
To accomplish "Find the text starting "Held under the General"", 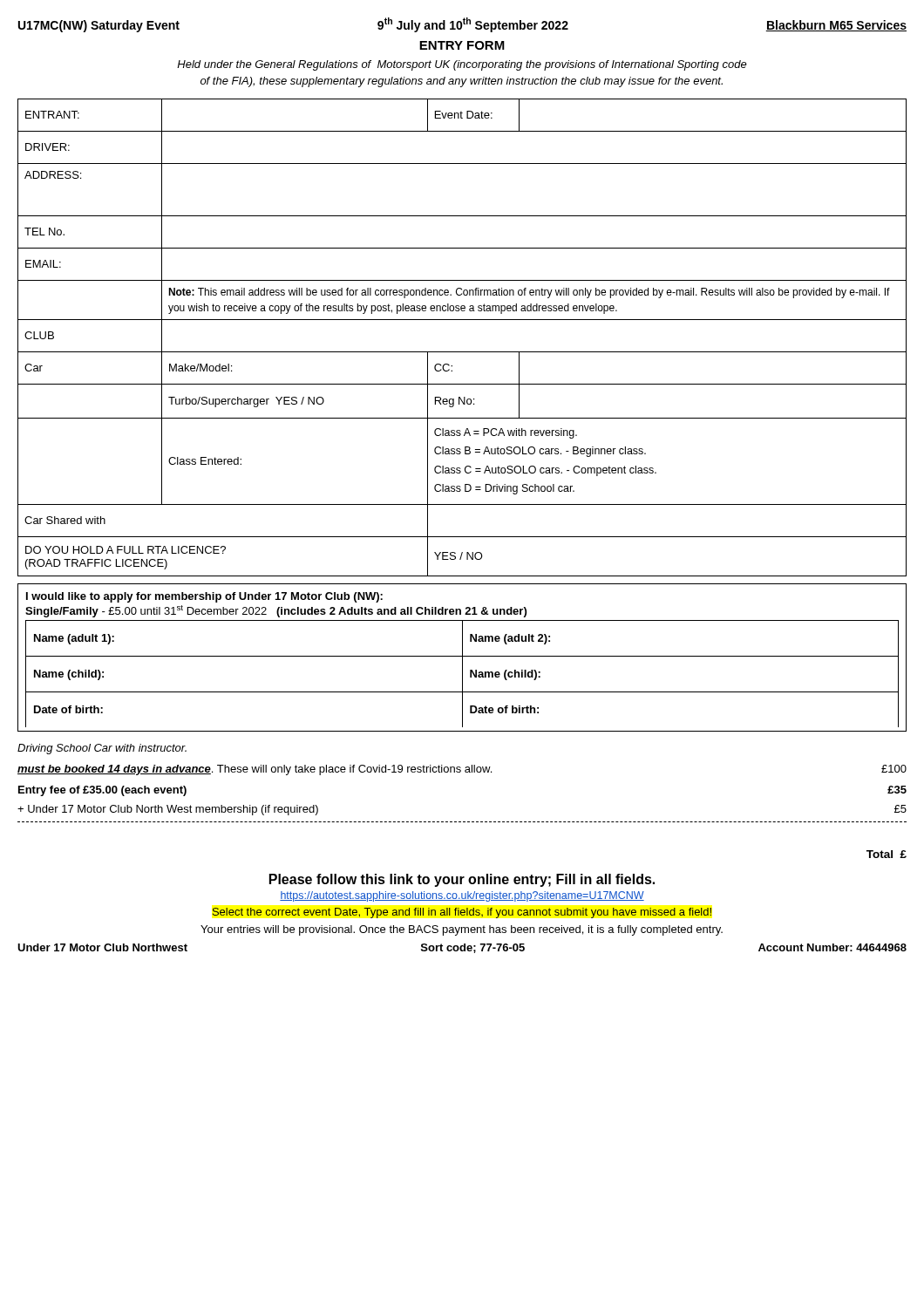I will 462,72.
